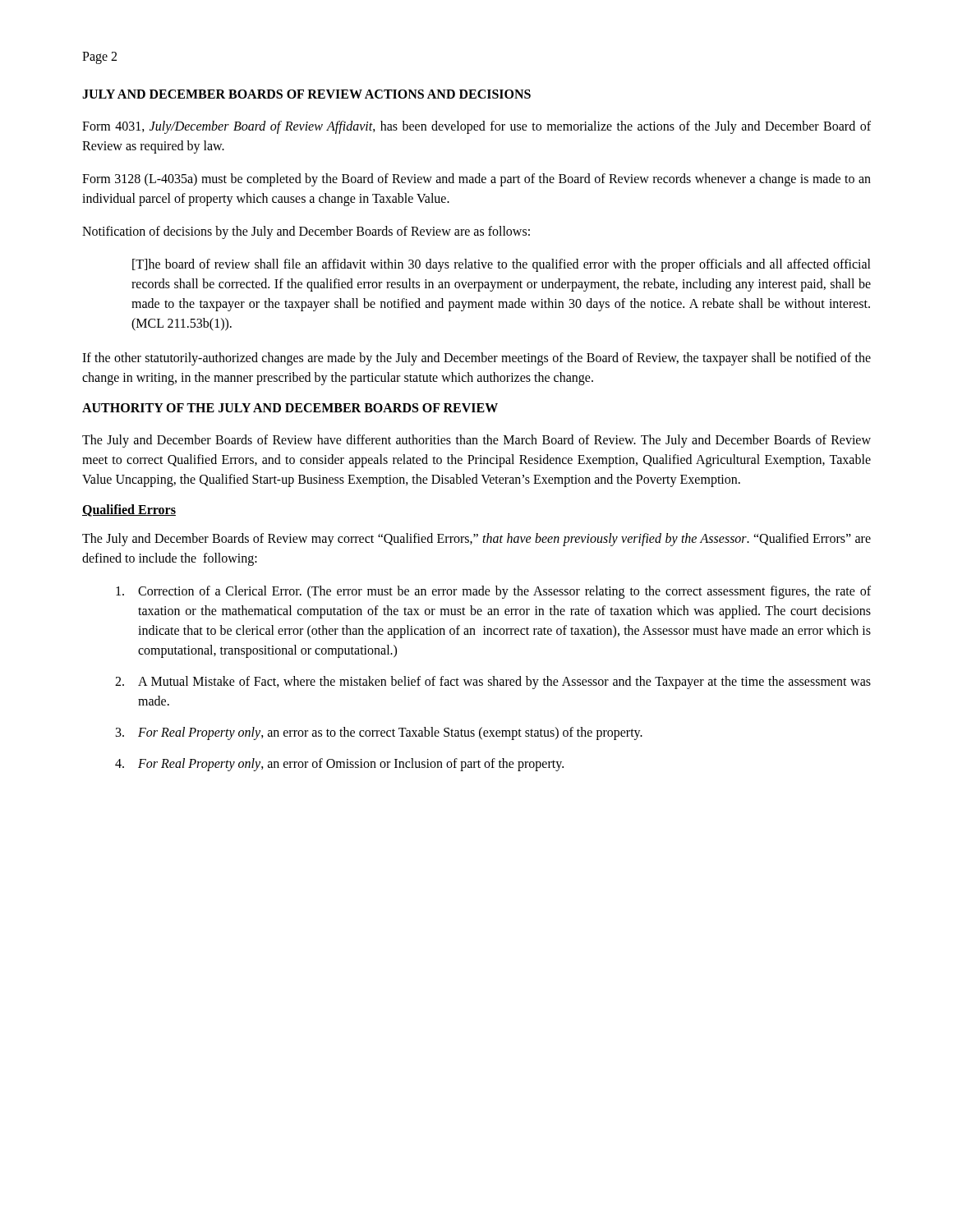Locate the text block starting "Notification of decisions by"
953x1232 pixels.
pos(306,231)
